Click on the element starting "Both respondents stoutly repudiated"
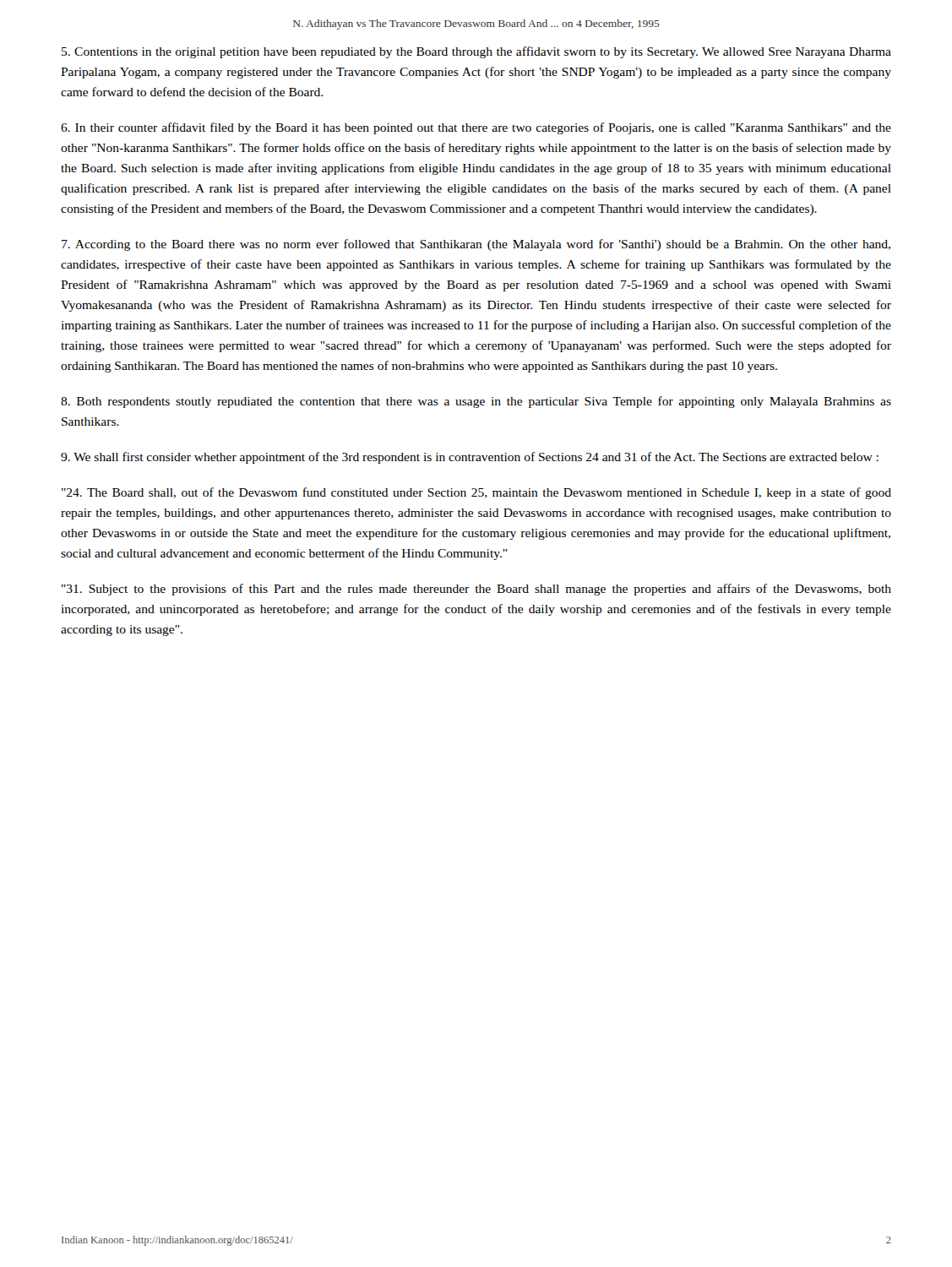Viewport: 952px width, 1267px height. [x=476, y=411]
